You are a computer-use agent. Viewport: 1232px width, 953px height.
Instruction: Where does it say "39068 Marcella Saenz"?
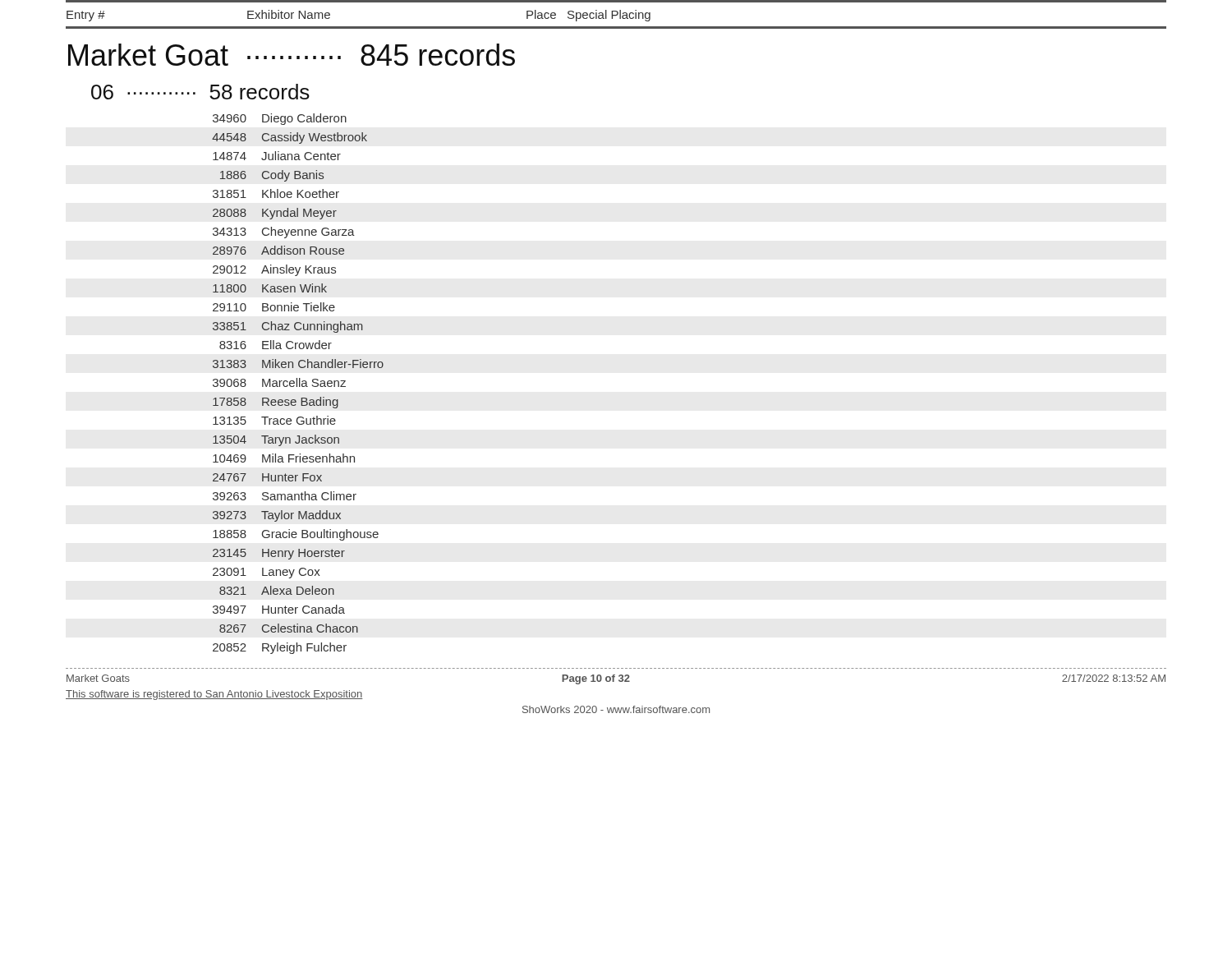(303, 382)
